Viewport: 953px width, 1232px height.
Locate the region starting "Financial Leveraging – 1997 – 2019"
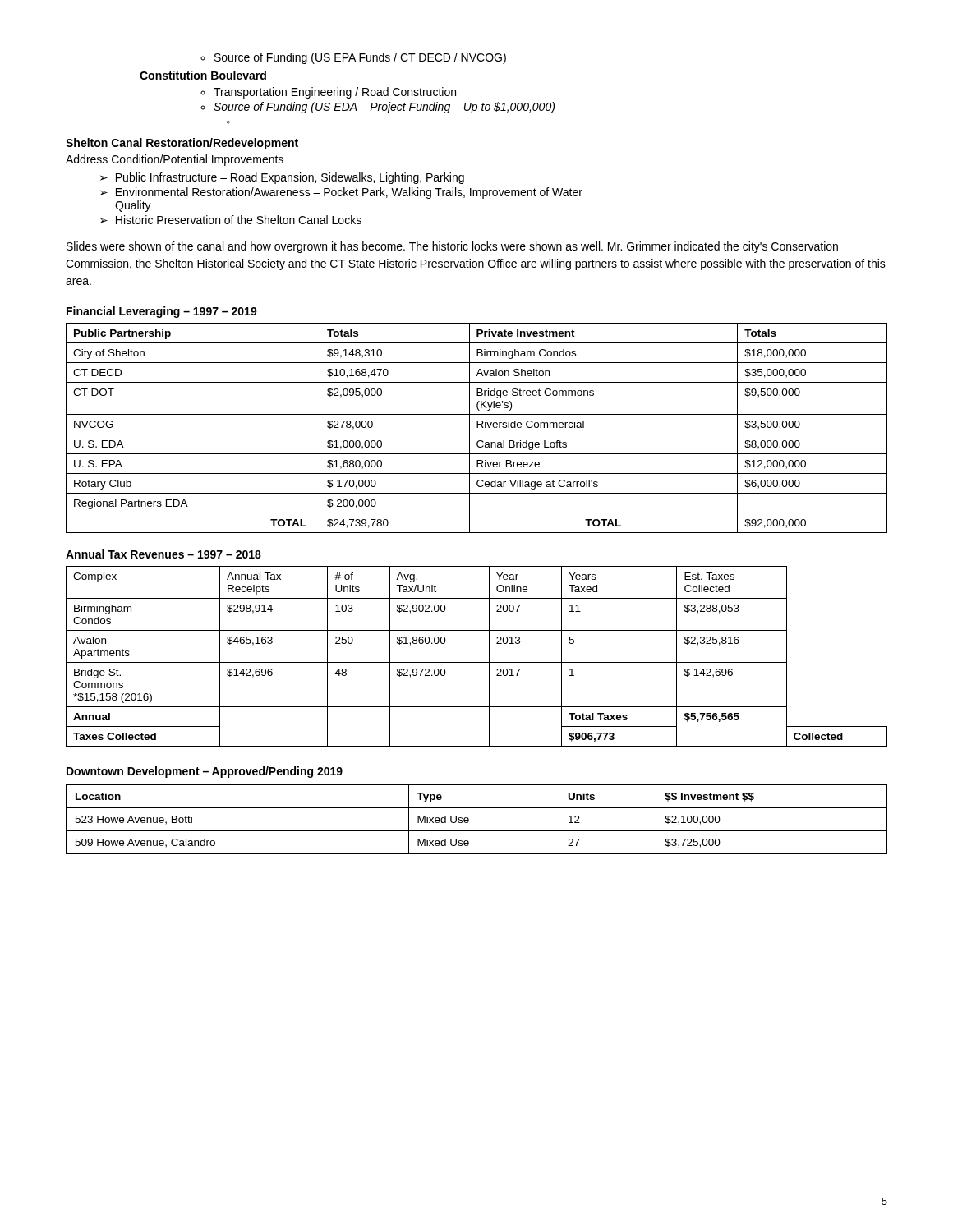point(161,311)
